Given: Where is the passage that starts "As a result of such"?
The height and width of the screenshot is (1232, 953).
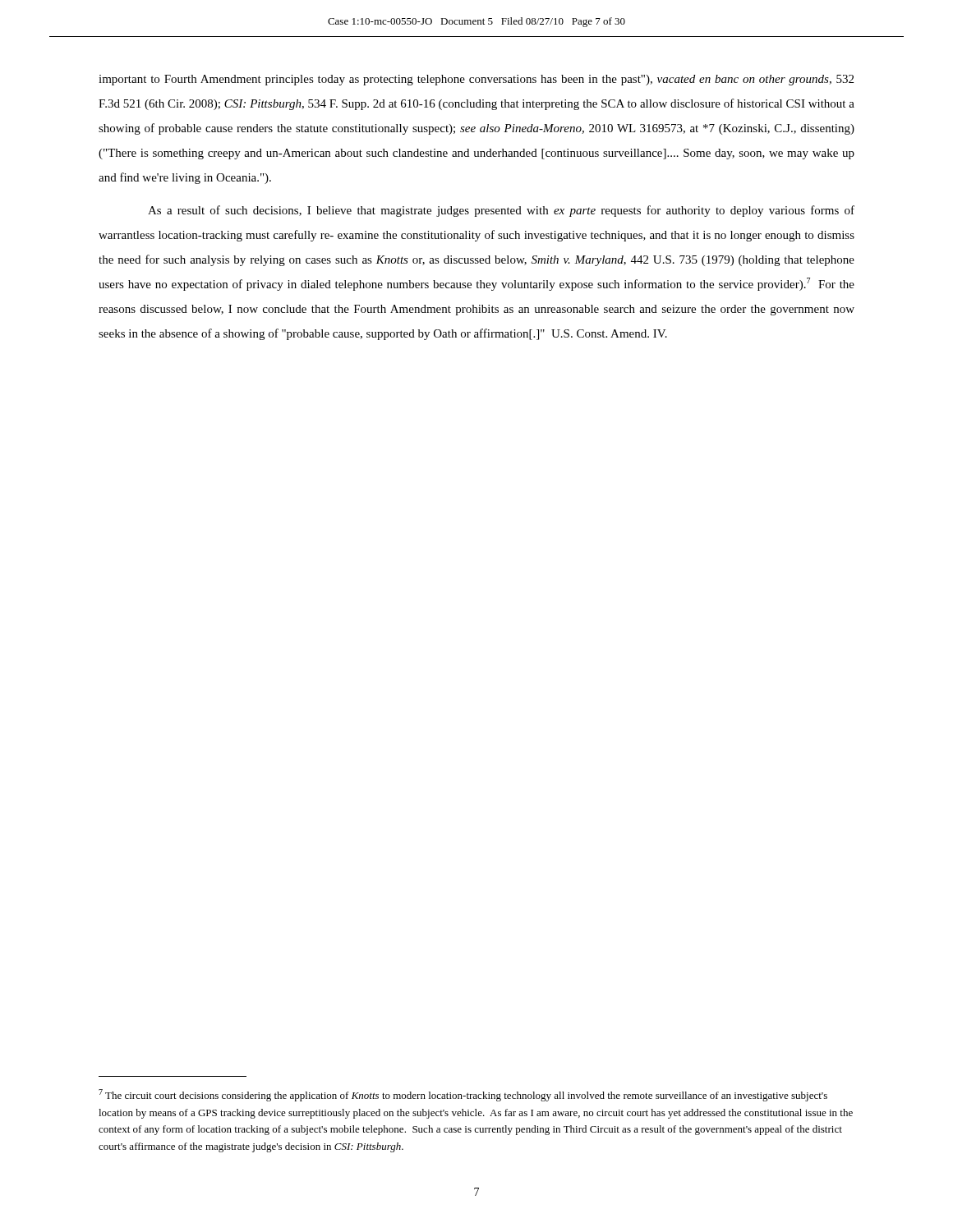Looking at the screenshot, I should click(x=476, y=272).
